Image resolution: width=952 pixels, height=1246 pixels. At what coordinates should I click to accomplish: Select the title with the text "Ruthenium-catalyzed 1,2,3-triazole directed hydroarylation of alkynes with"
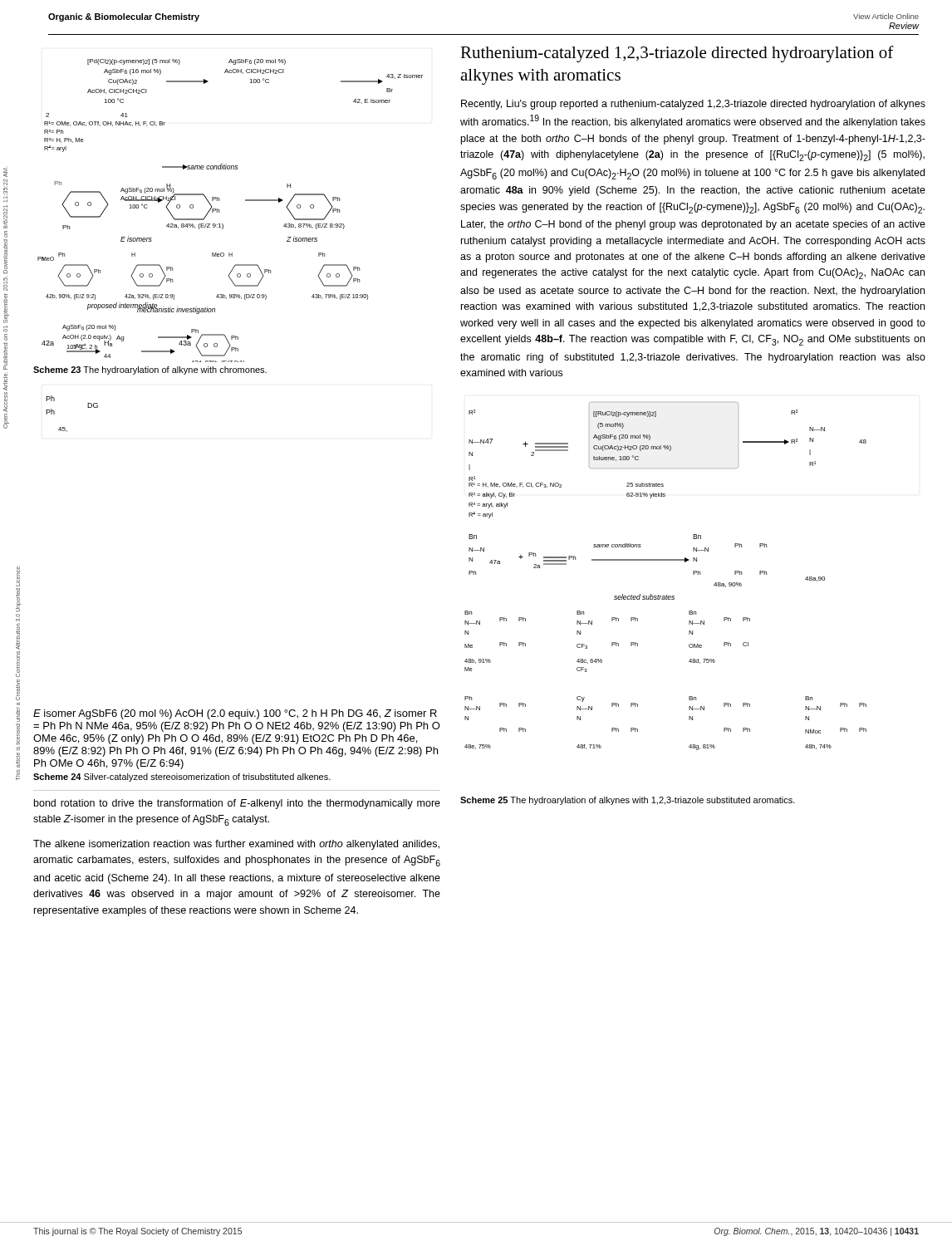[677, 63]
